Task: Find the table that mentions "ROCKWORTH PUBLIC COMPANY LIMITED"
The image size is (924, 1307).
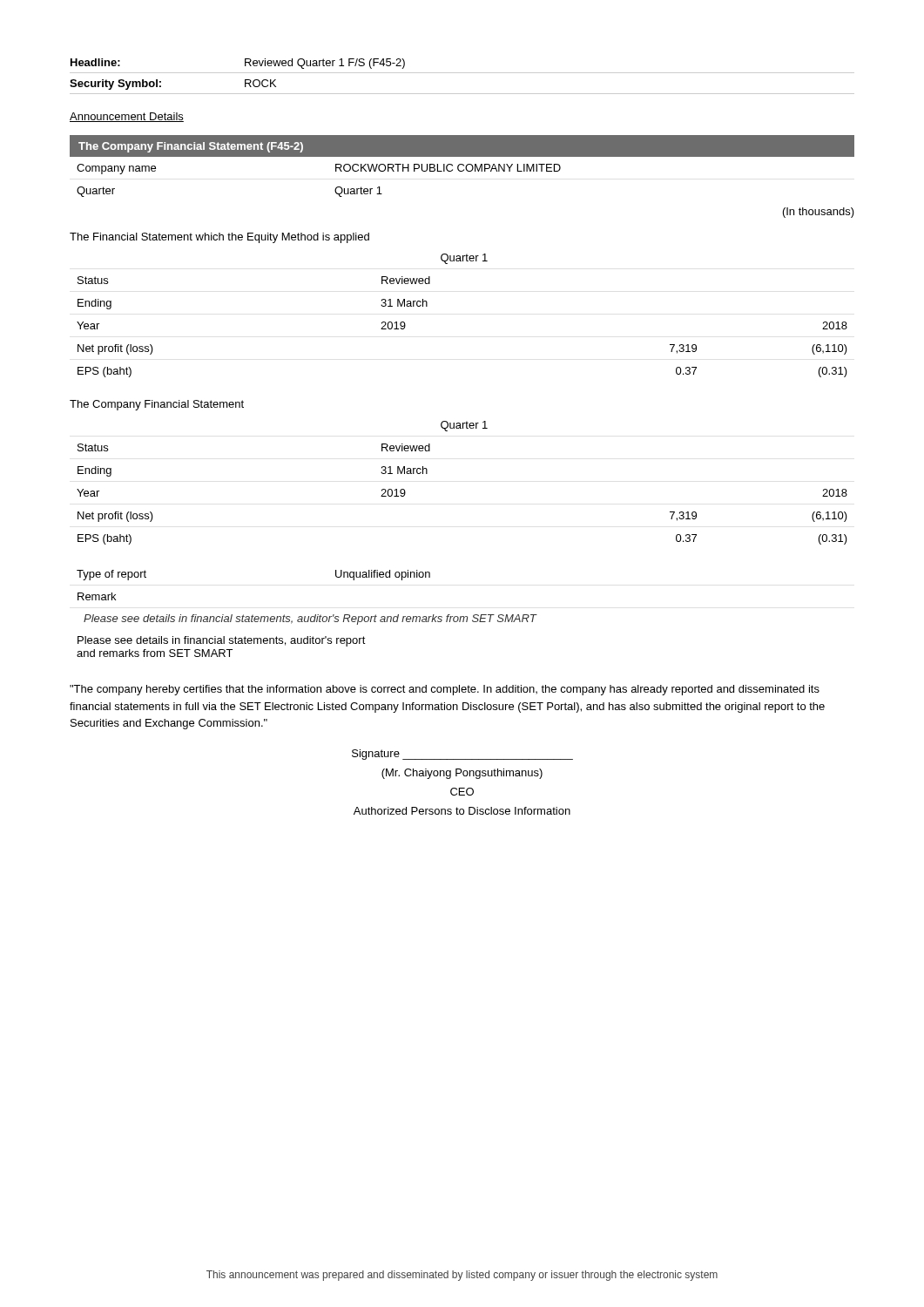Action: (x=462, y=179)
